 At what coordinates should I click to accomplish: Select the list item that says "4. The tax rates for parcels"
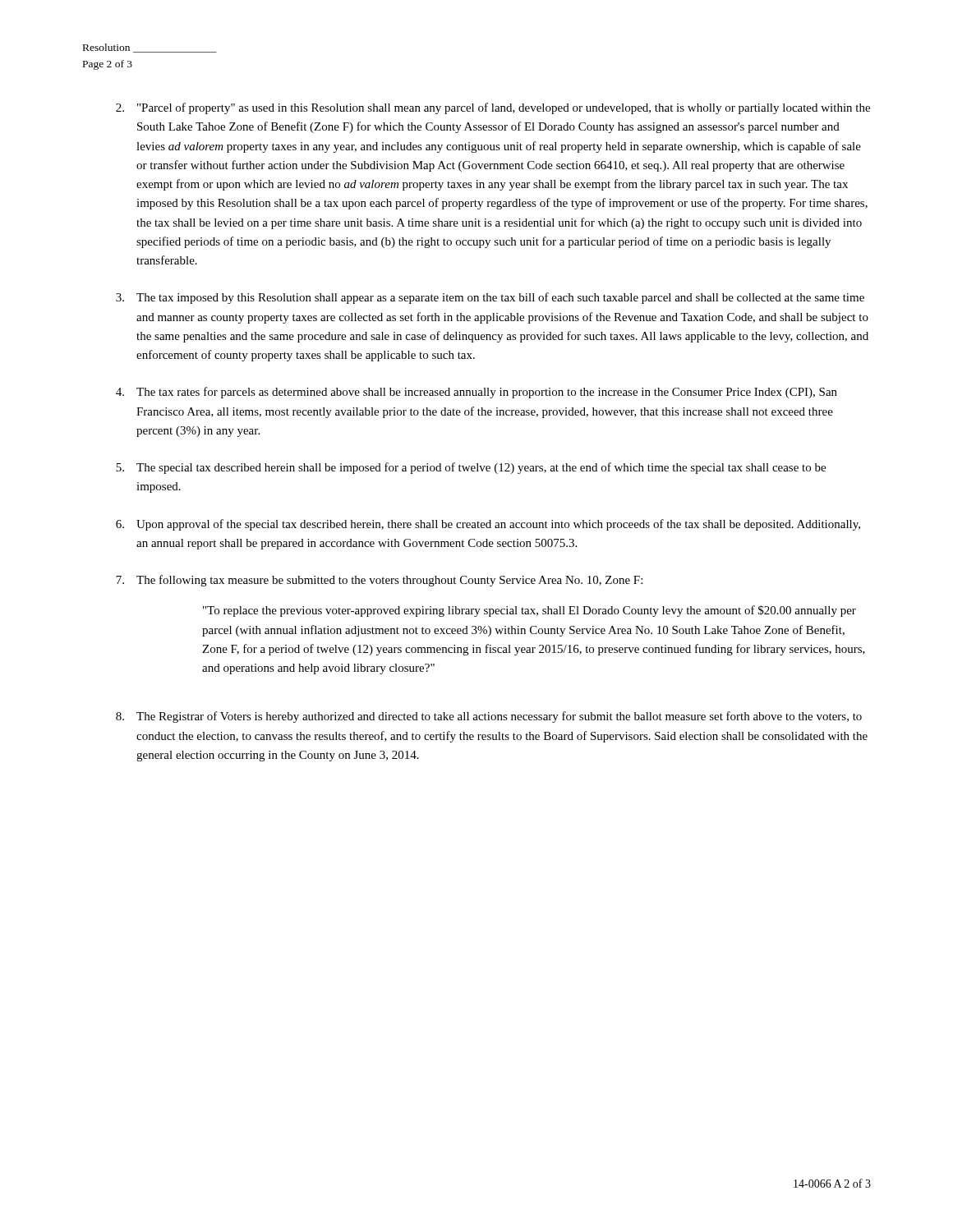pos(476,412)
